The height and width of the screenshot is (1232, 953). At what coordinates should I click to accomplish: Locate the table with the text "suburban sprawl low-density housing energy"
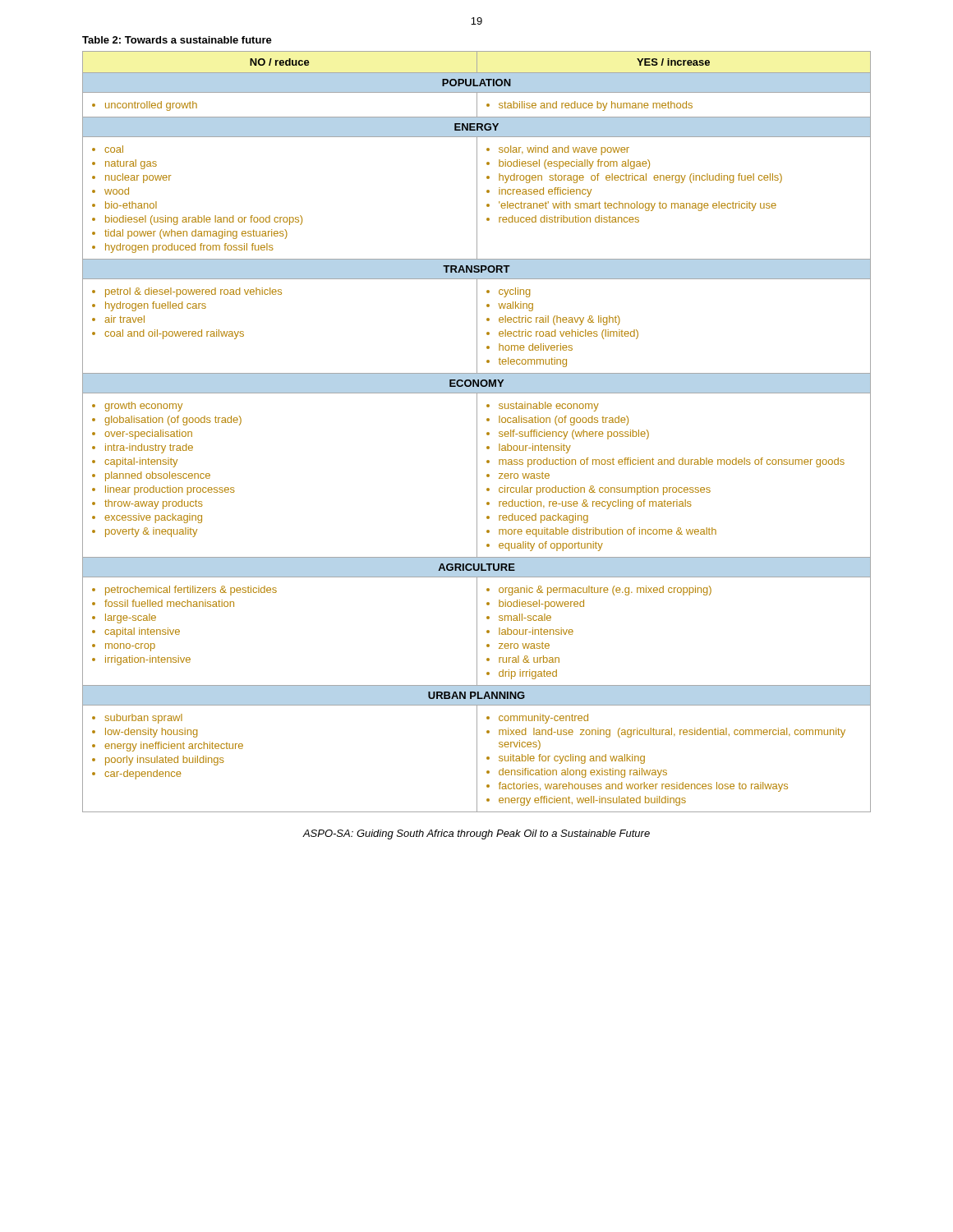click(476, 432)
